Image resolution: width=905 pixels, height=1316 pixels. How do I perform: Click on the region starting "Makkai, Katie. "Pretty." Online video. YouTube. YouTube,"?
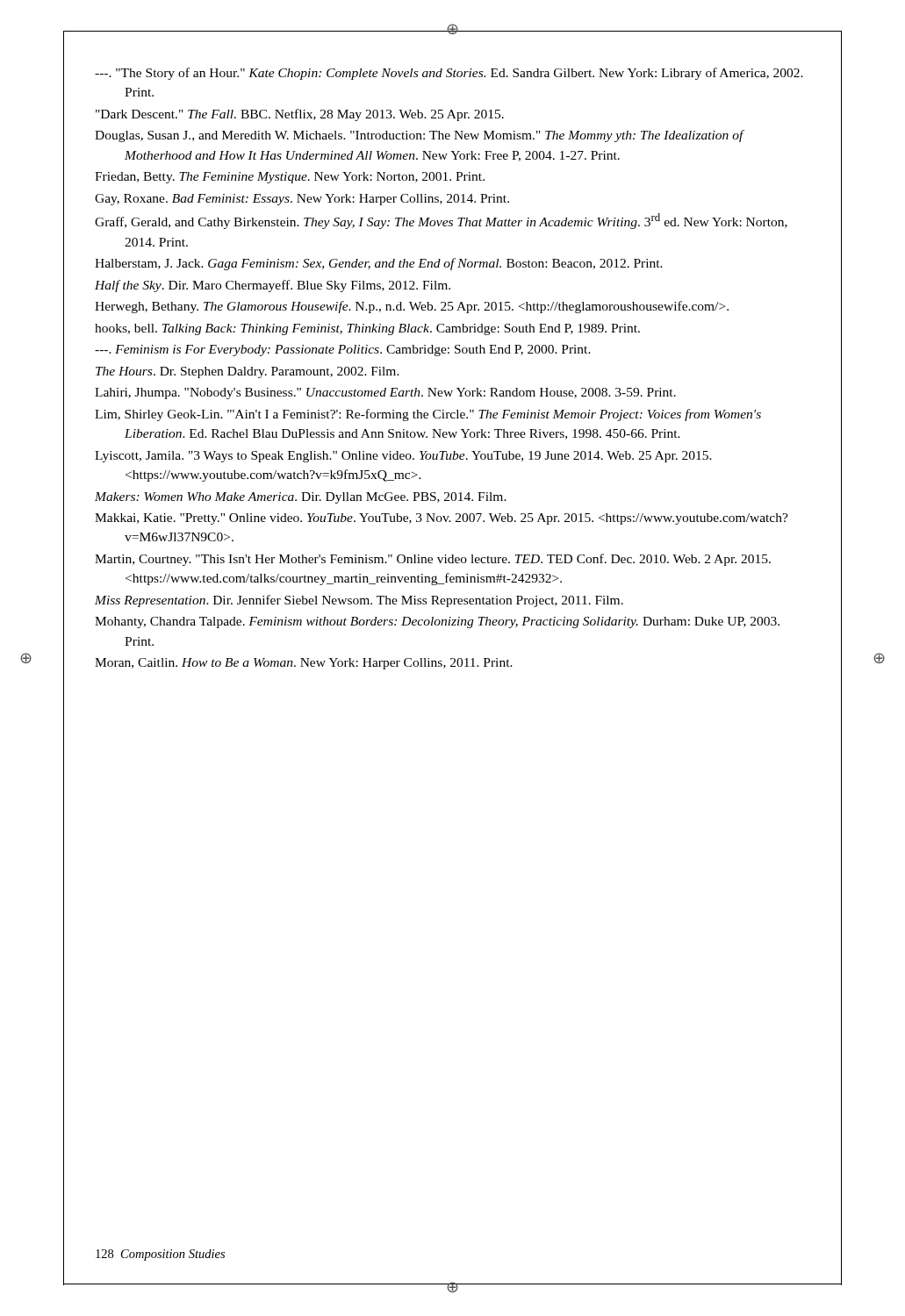coord(441,527)
